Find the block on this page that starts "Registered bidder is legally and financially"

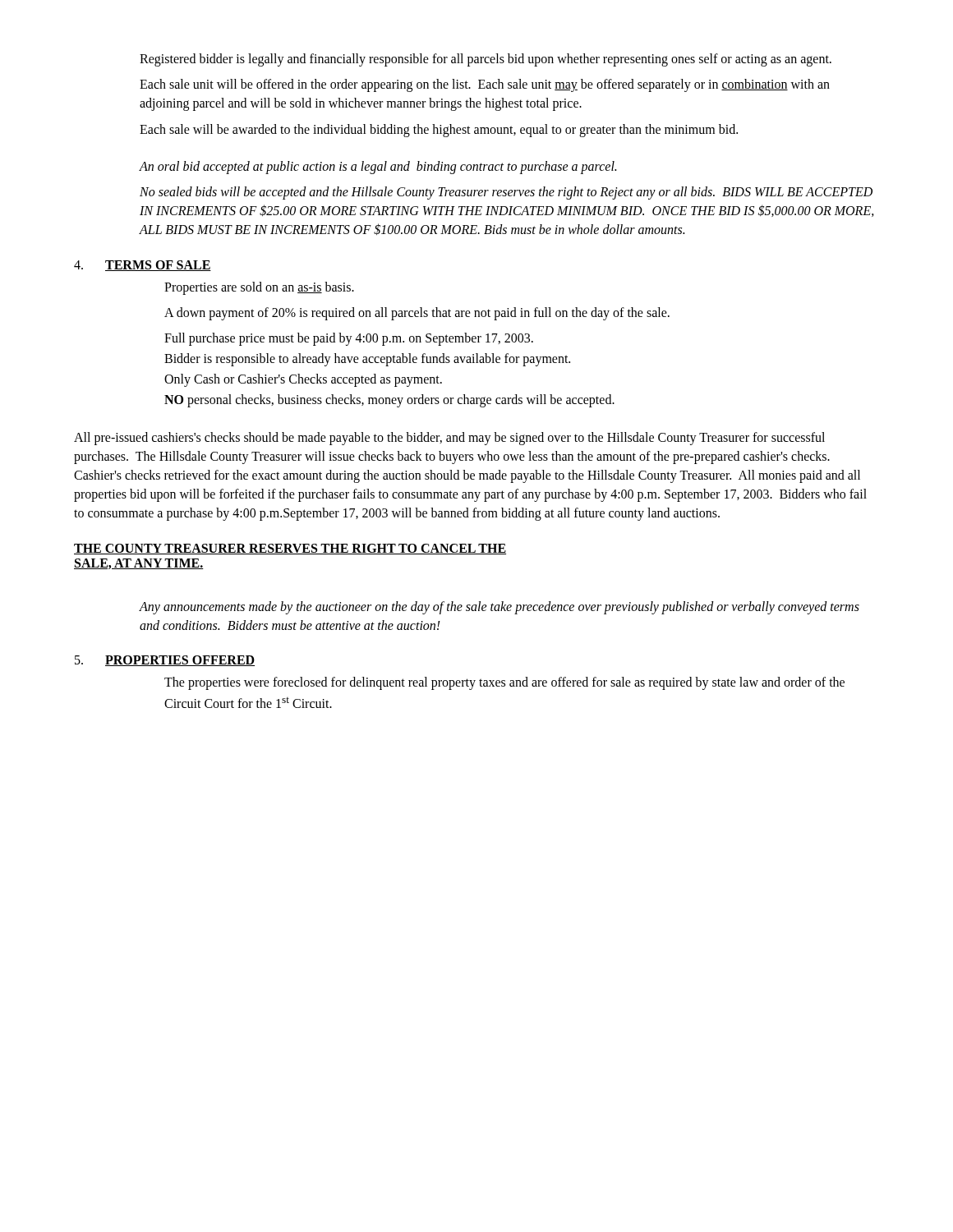coord(486,59)
